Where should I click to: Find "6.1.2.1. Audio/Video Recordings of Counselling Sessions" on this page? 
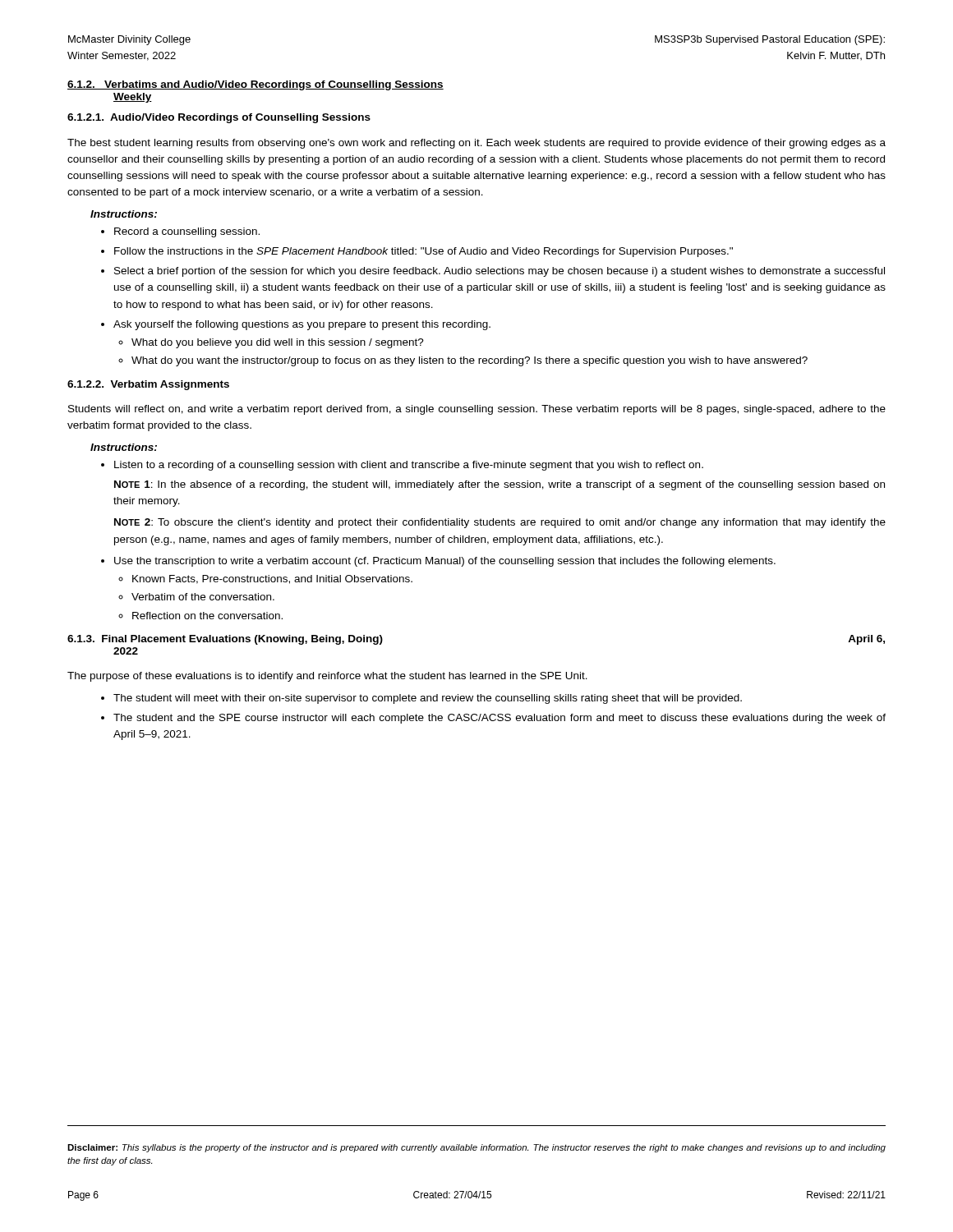pyautogui.click(x=219, y=118)
